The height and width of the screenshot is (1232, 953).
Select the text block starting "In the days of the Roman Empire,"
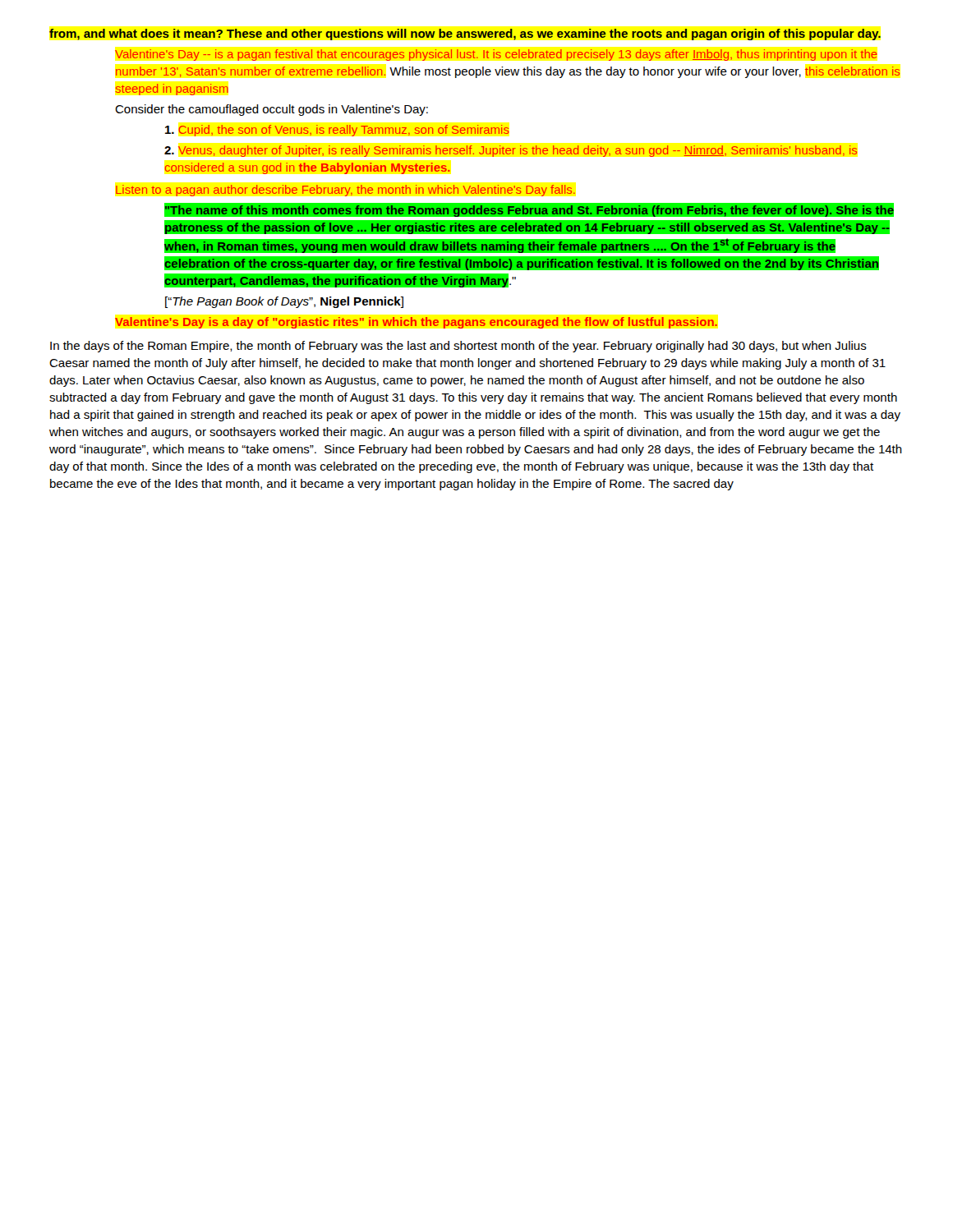click(476, 414)
